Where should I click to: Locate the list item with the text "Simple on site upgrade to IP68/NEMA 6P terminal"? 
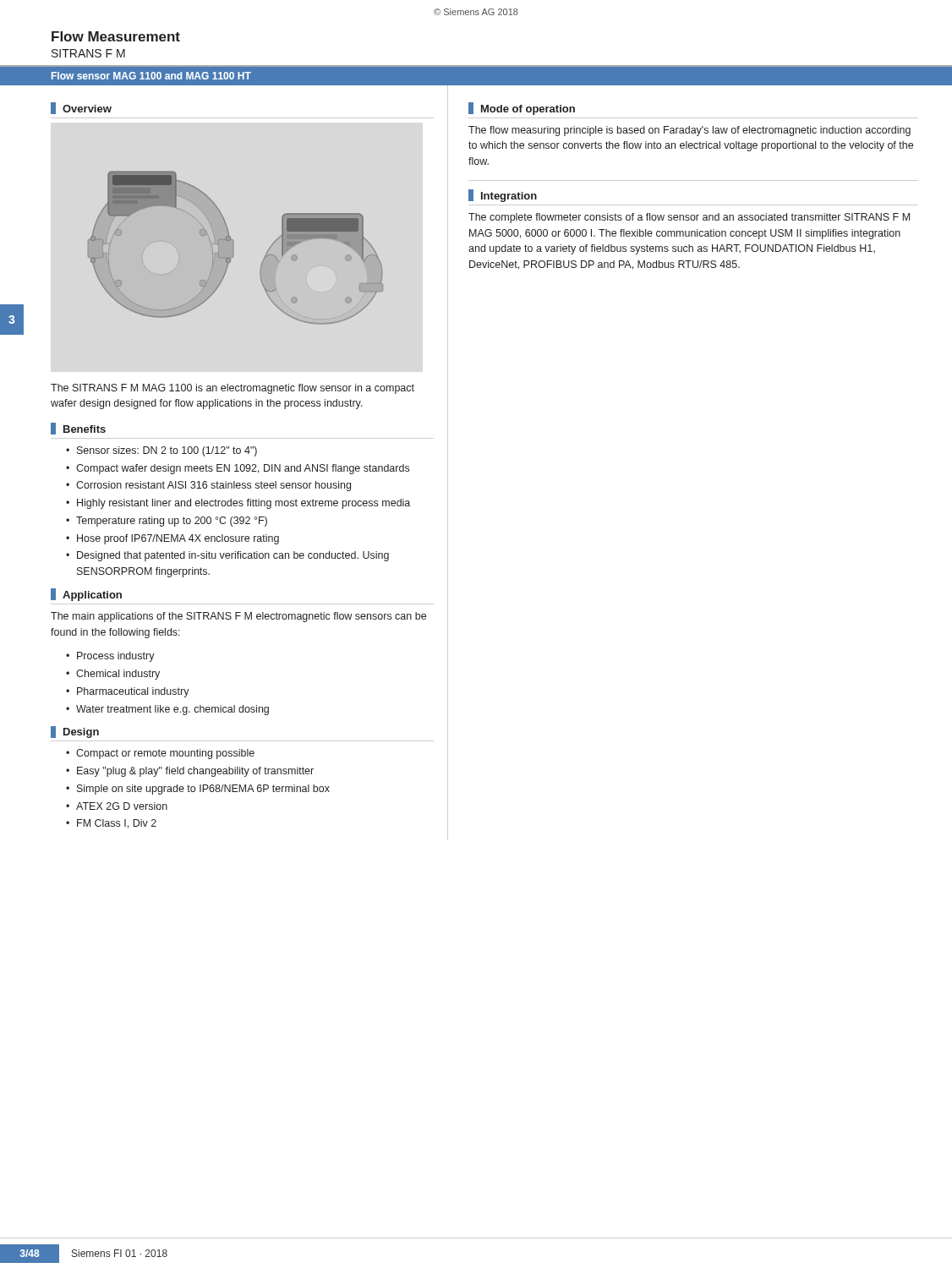coord(203,789)
